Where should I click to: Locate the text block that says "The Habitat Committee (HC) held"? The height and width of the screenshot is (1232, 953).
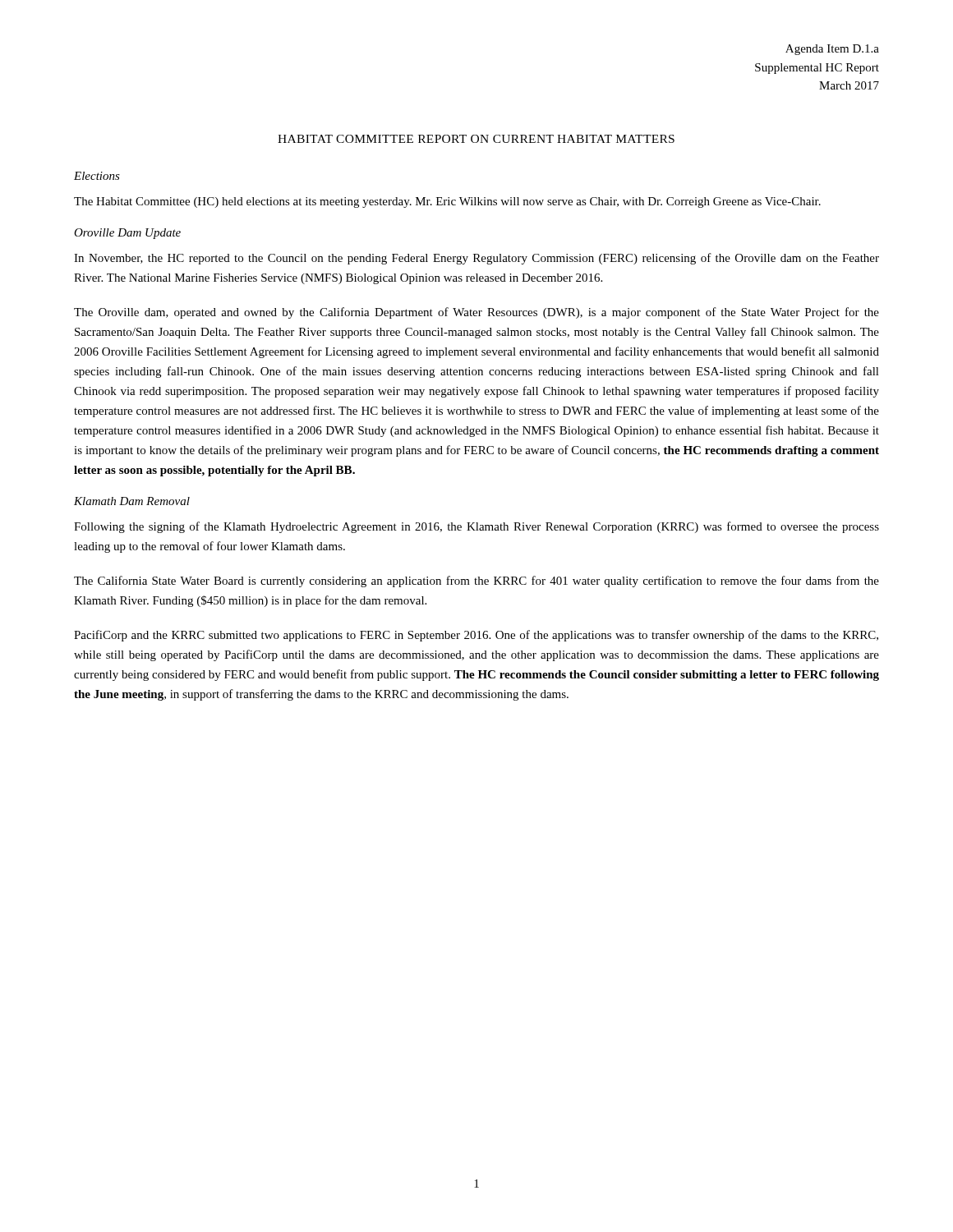pos(448,201)
